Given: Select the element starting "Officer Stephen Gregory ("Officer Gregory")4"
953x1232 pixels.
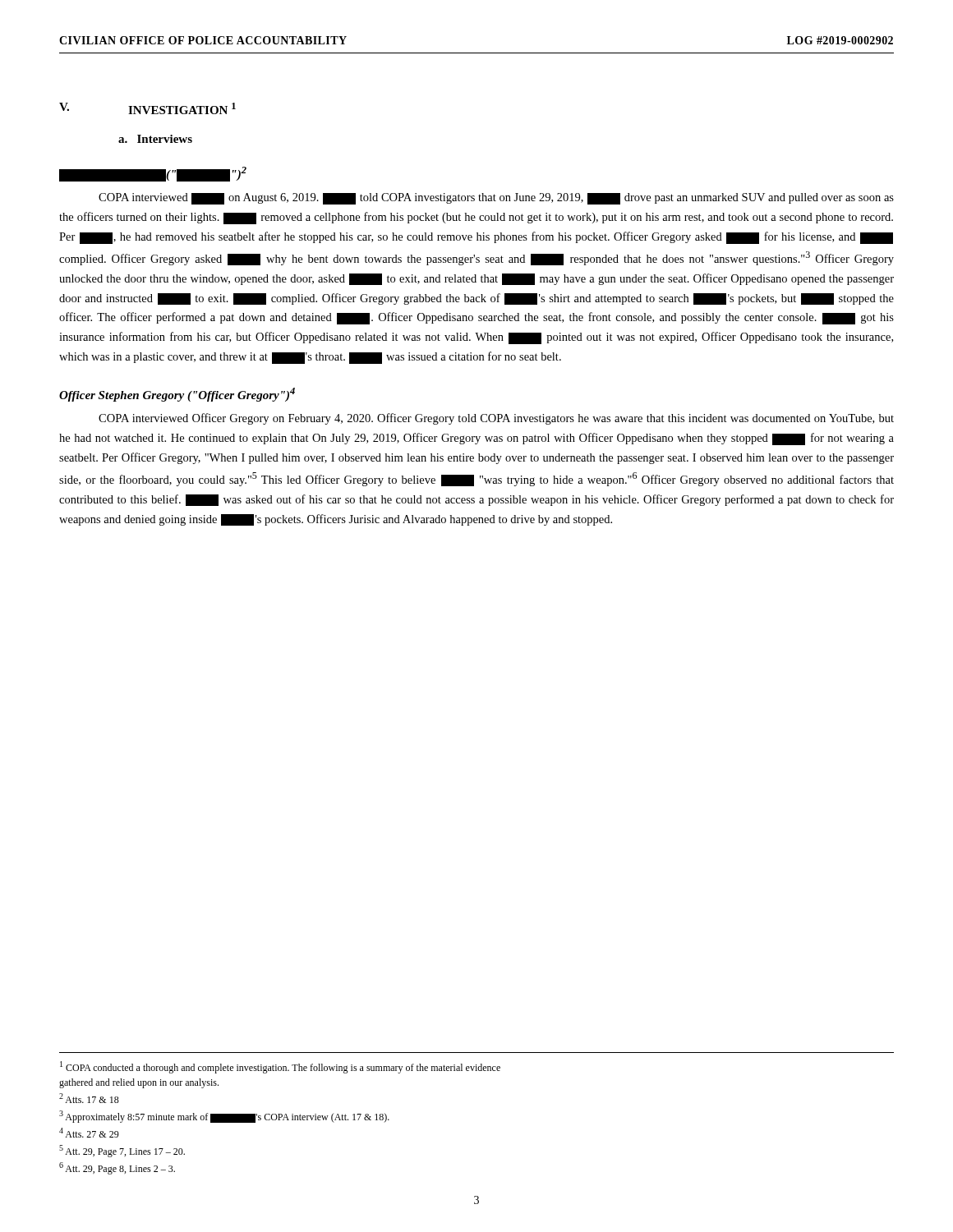Looking at the screenshot, I should click(x=177, y=394).
